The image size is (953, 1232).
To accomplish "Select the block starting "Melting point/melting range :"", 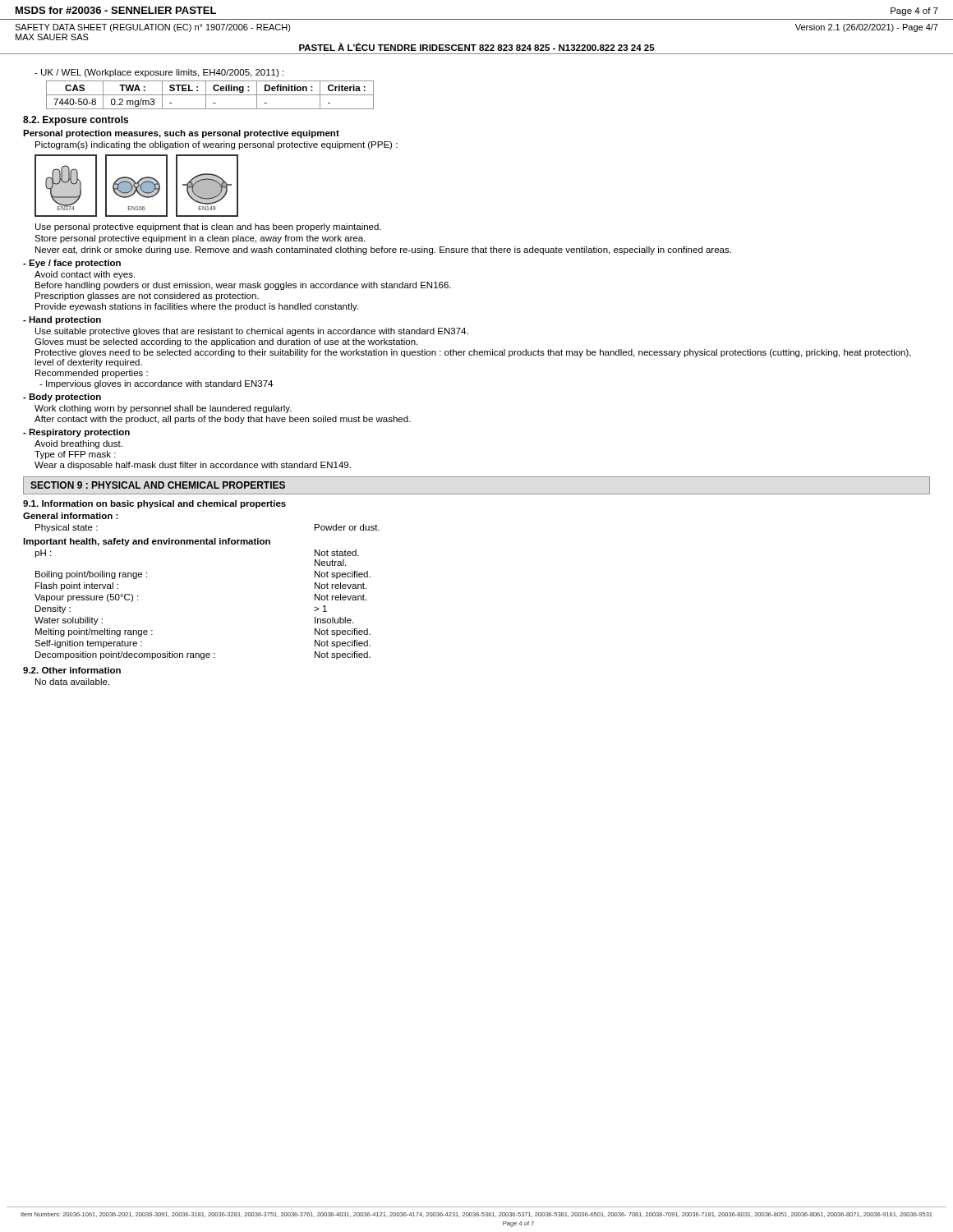I will pyautogui.click(x=94, y=632).
